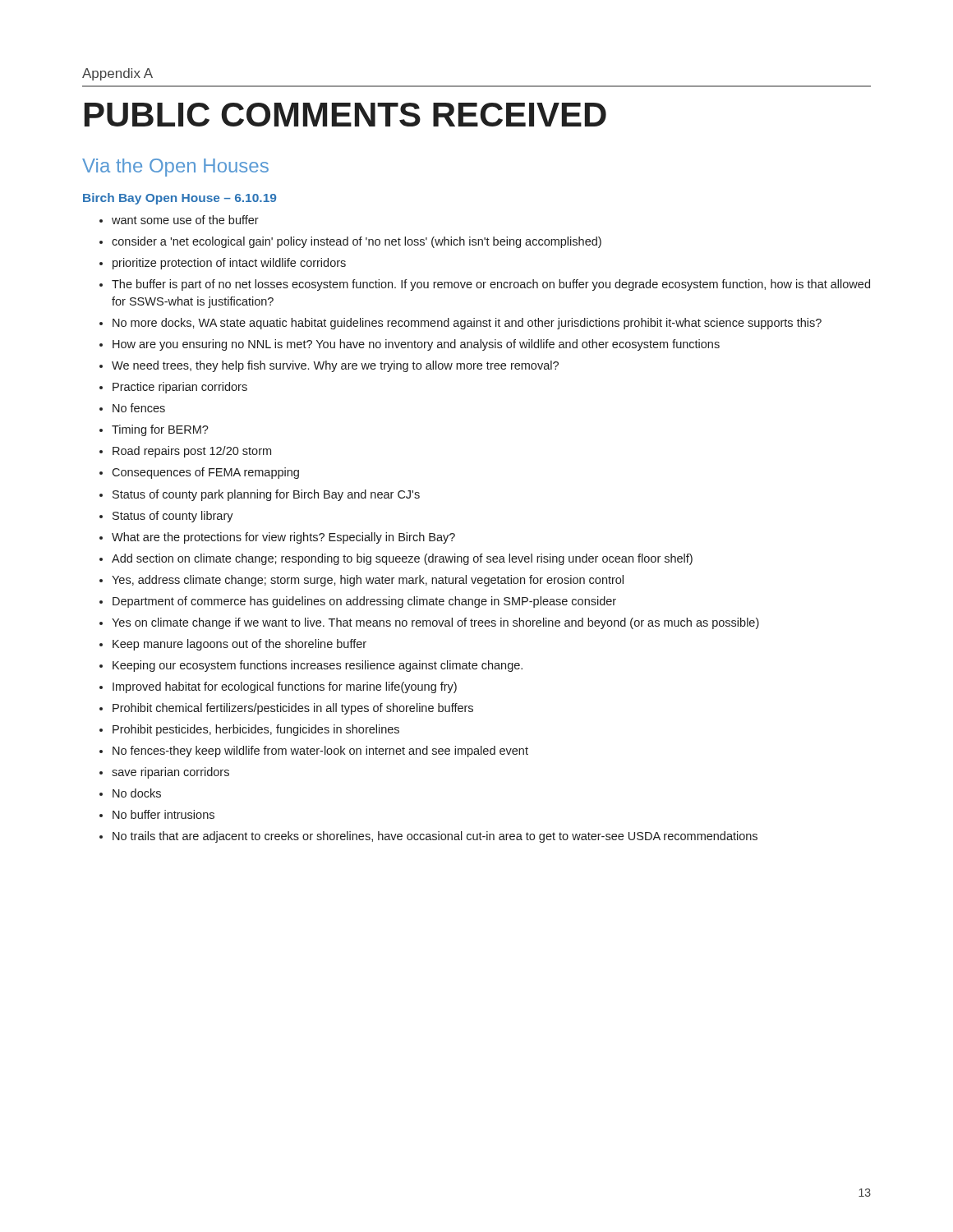Image resolution: width=953 pixels, height=1232 pixels.
Task: Find the element starting "Birch Bay Open House – 6.10.19"
Action: pyautogui.click(x=179, y=198)
